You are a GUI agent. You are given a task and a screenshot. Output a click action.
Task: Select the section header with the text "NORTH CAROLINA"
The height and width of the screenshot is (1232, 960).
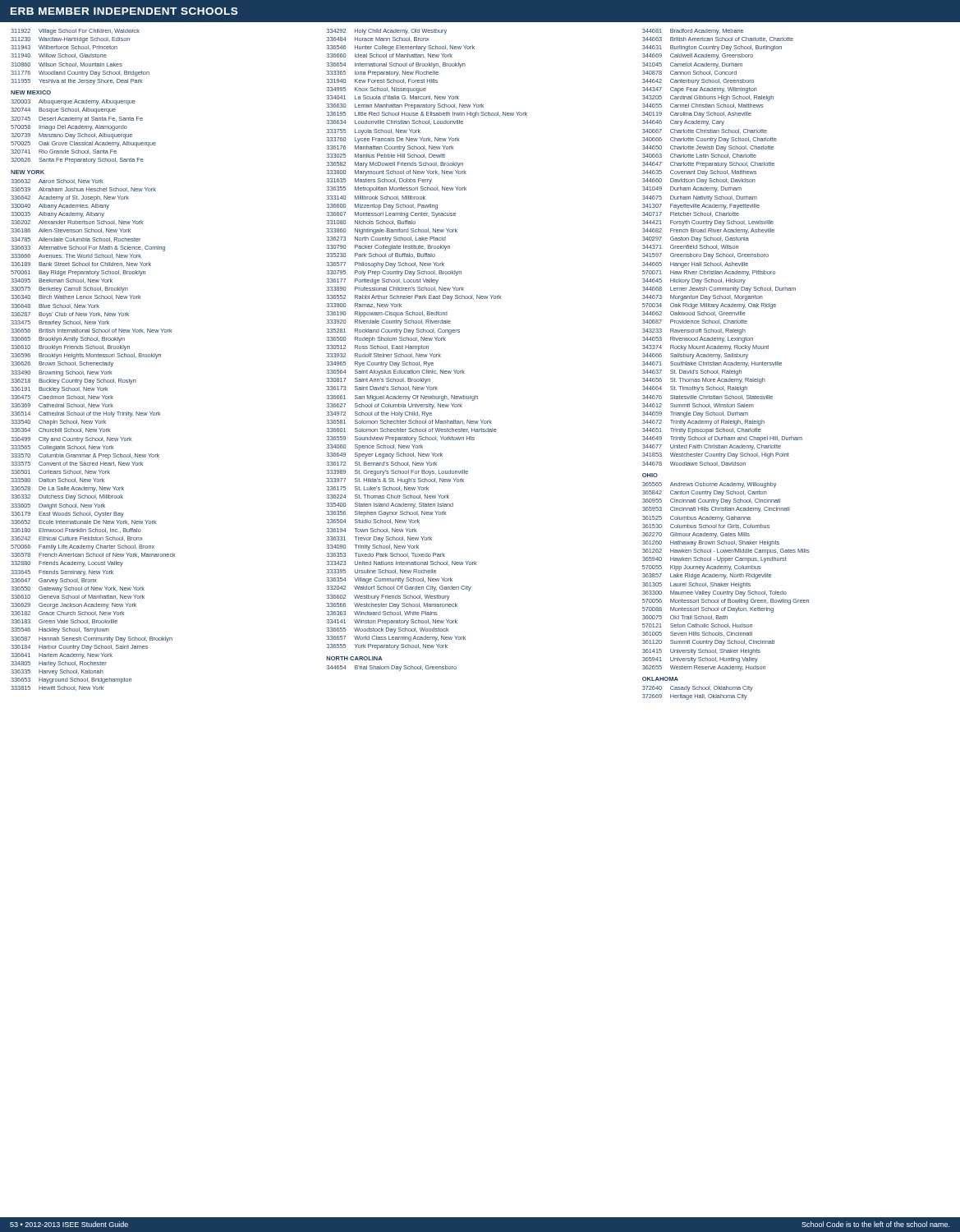354,658
